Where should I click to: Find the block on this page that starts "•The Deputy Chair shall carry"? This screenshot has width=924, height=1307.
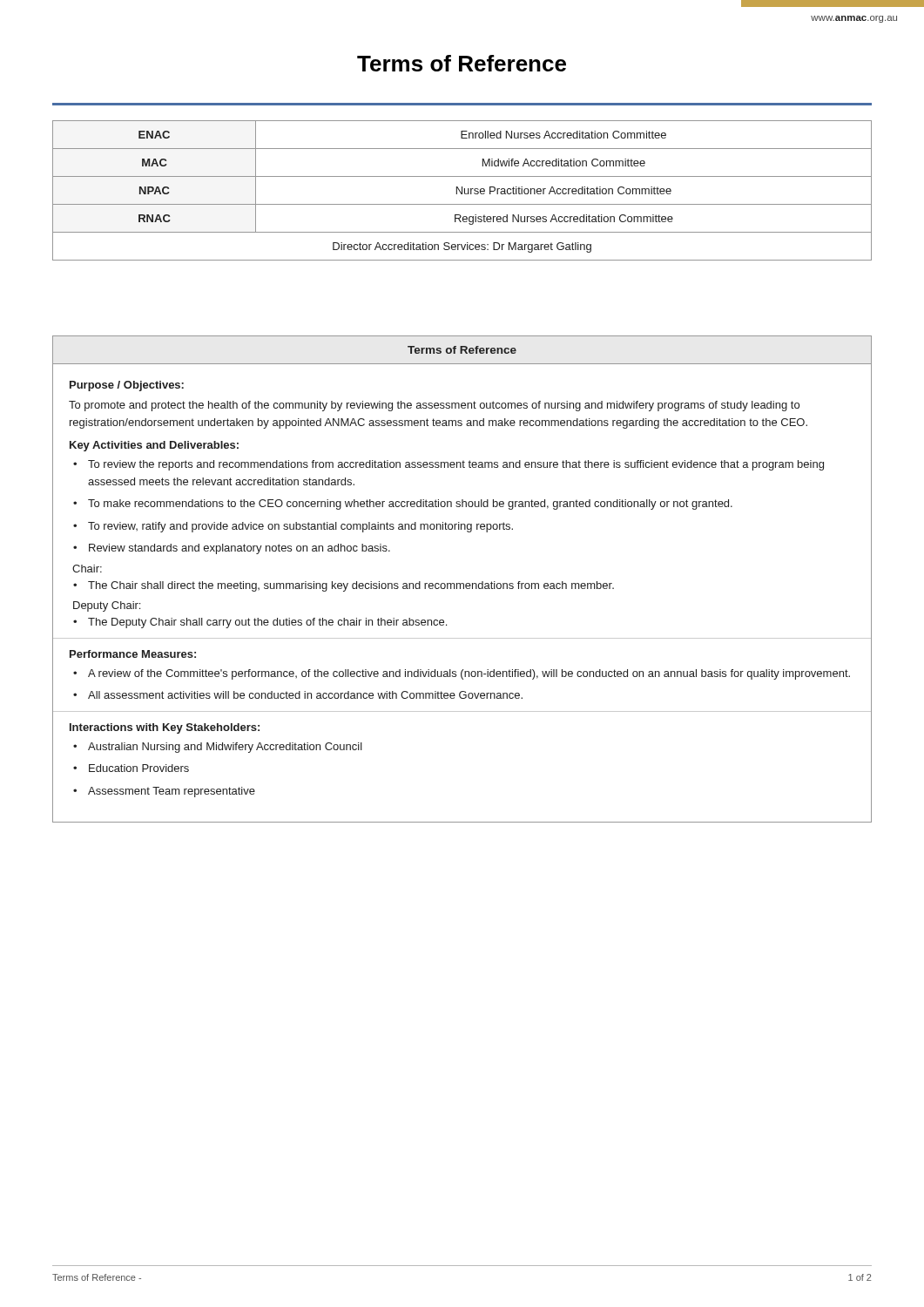point(261,622)
